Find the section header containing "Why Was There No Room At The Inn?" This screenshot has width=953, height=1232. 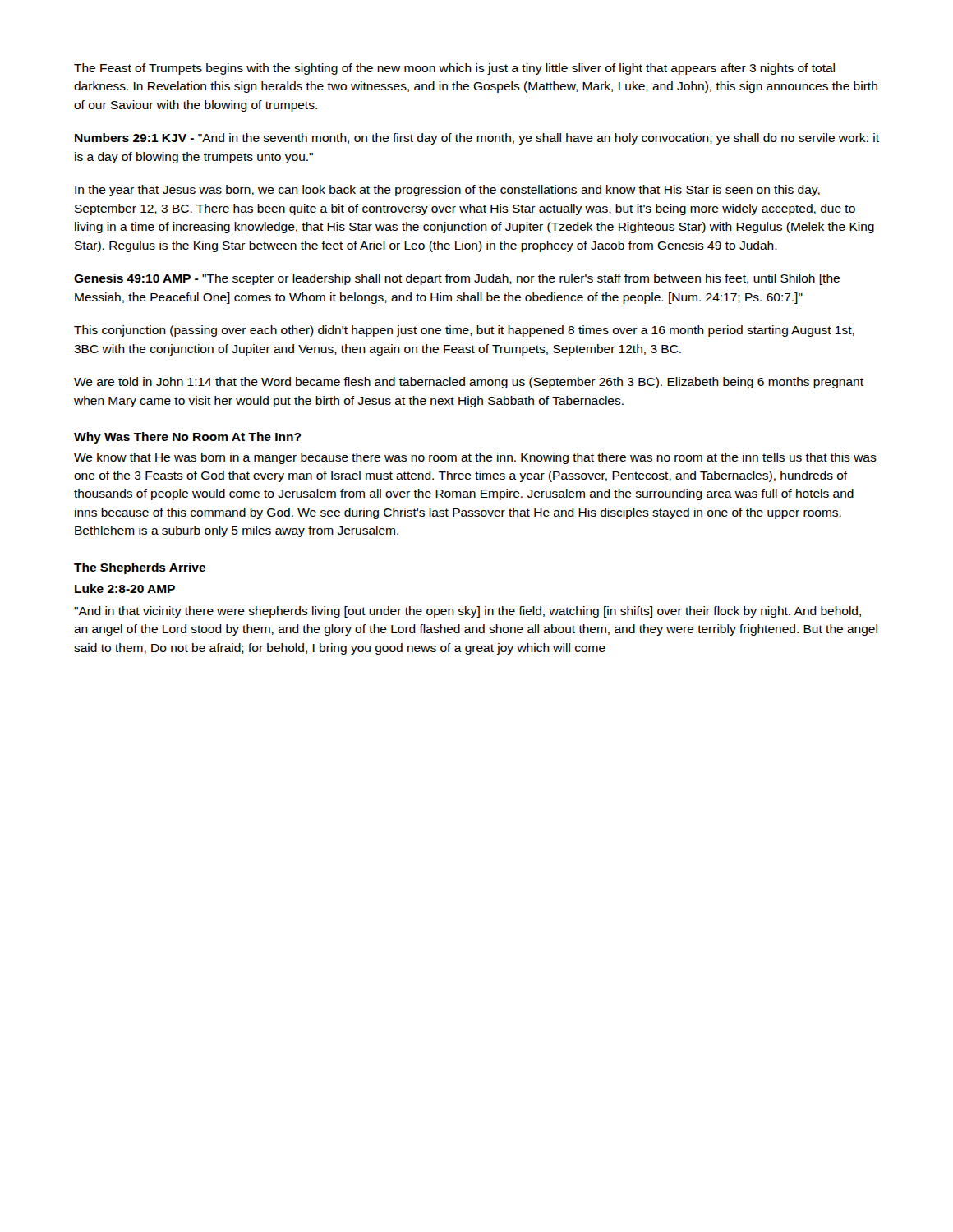(188, 437)
